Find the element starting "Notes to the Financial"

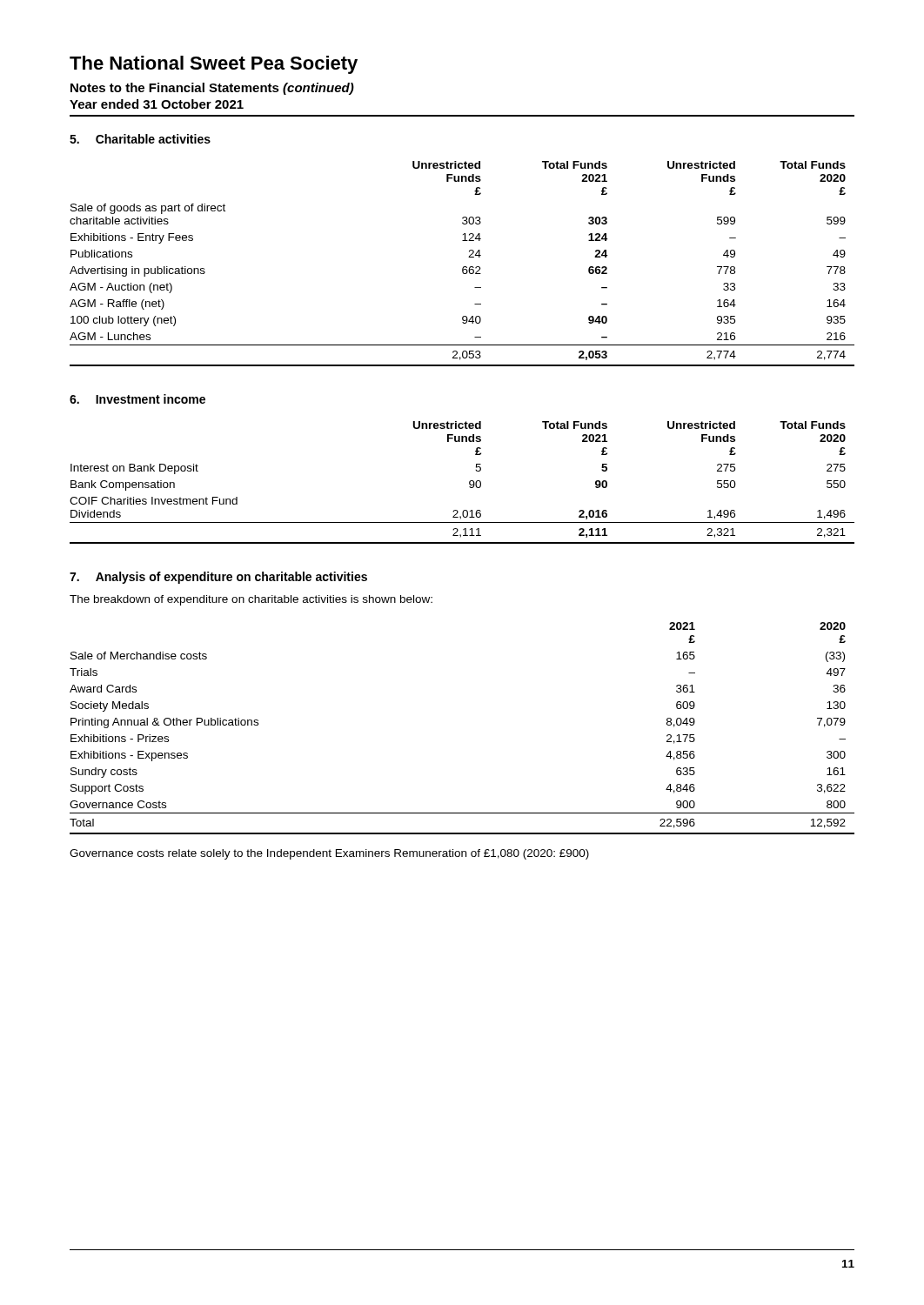tap(212, 87)
